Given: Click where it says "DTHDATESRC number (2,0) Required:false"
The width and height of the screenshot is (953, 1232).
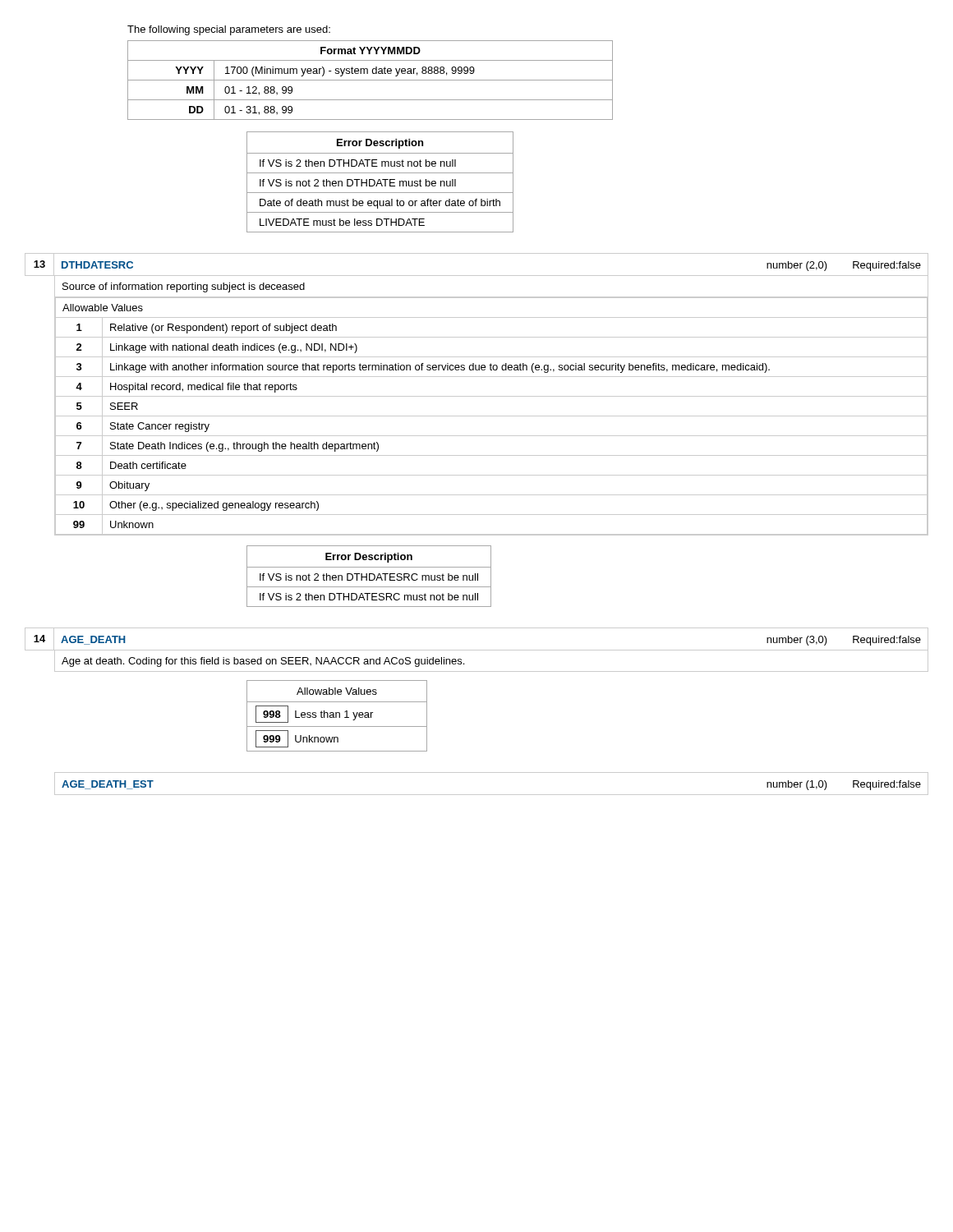Looking at the screenshot, I should 491,265.
